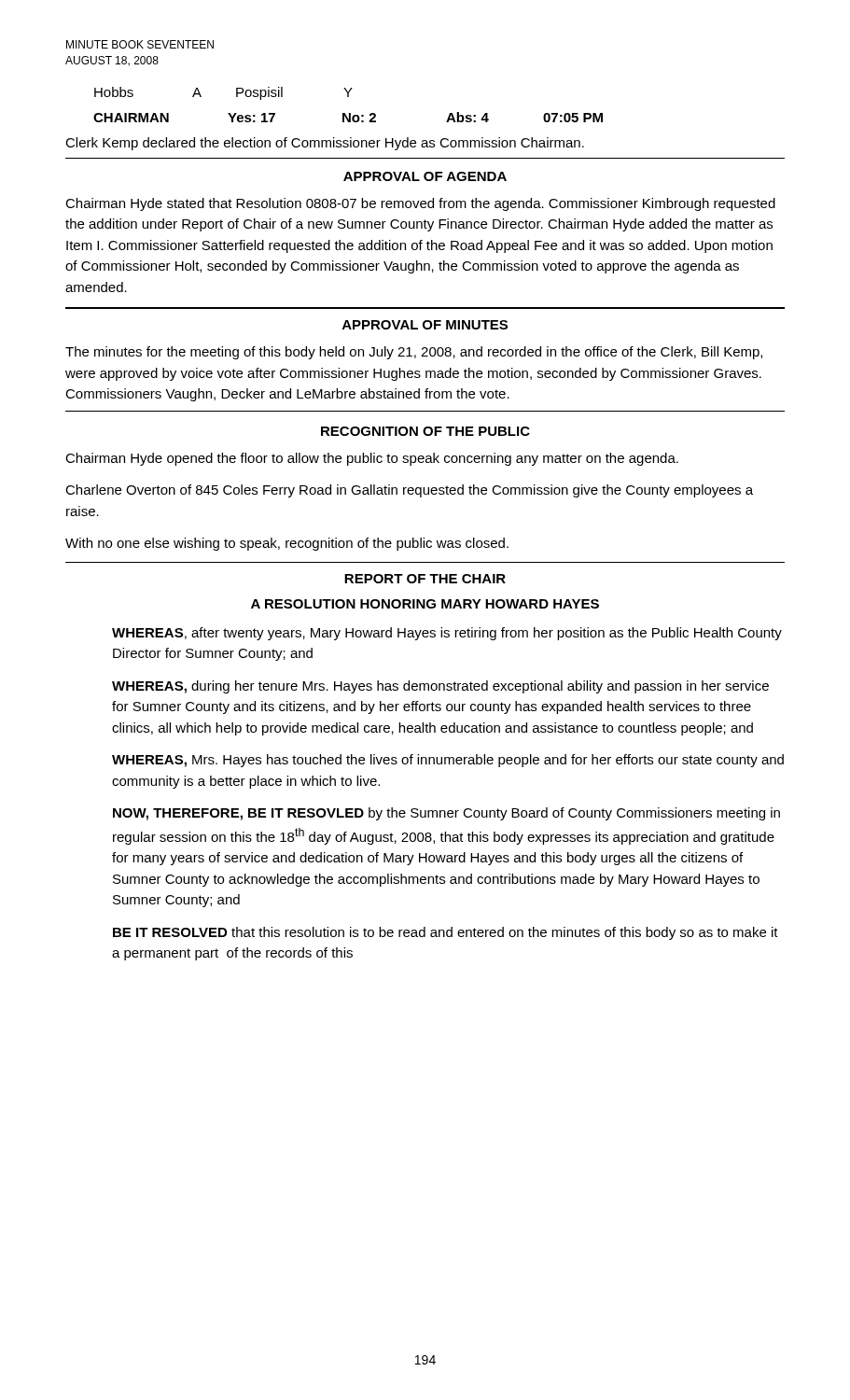Click on the block starting "BE IT RESOLVED that this resolution is"
The image size is (850, 1400).
[x=445, y=942]
